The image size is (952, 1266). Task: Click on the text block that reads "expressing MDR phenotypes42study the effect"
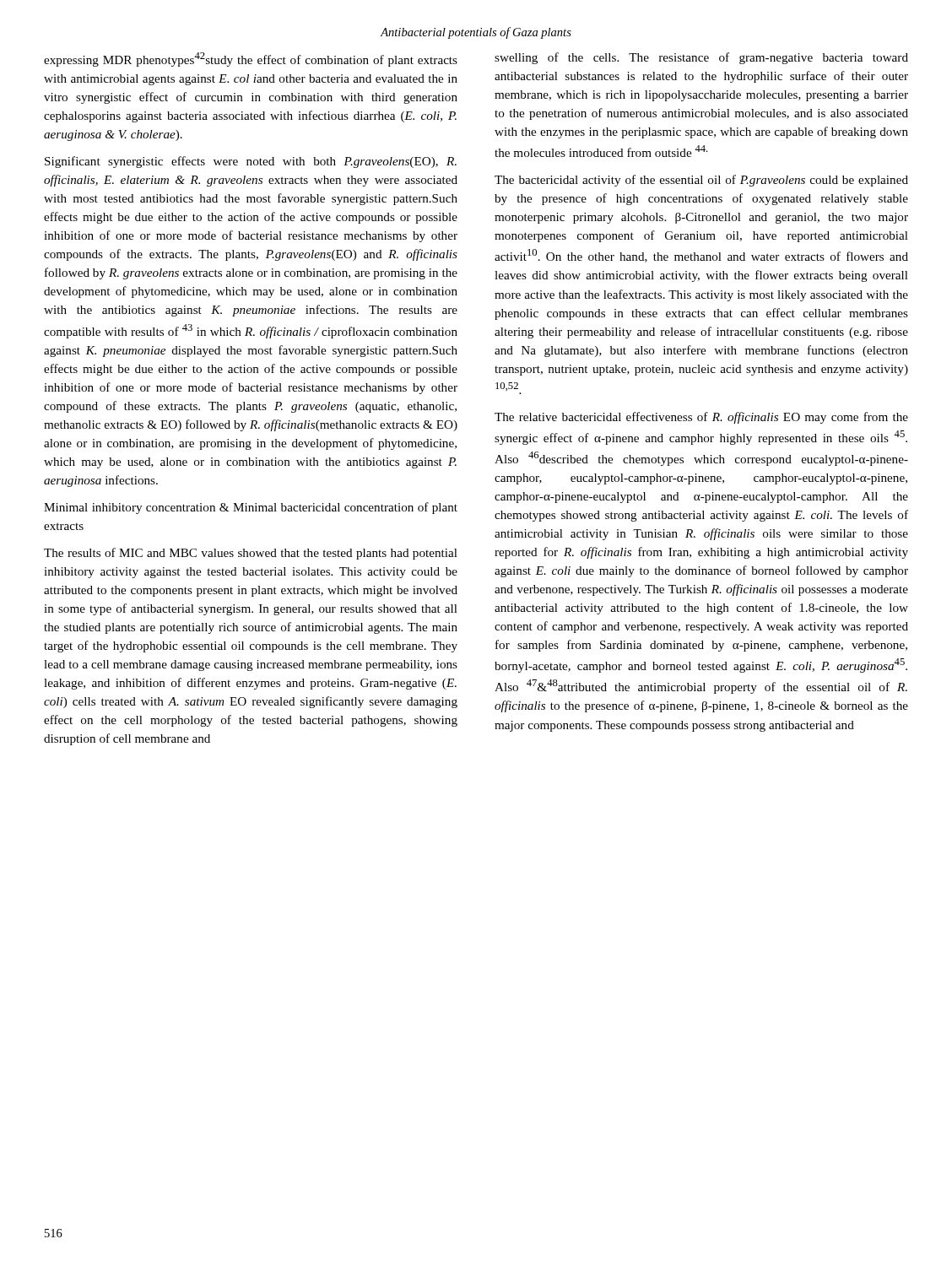[x=251, y=96]
